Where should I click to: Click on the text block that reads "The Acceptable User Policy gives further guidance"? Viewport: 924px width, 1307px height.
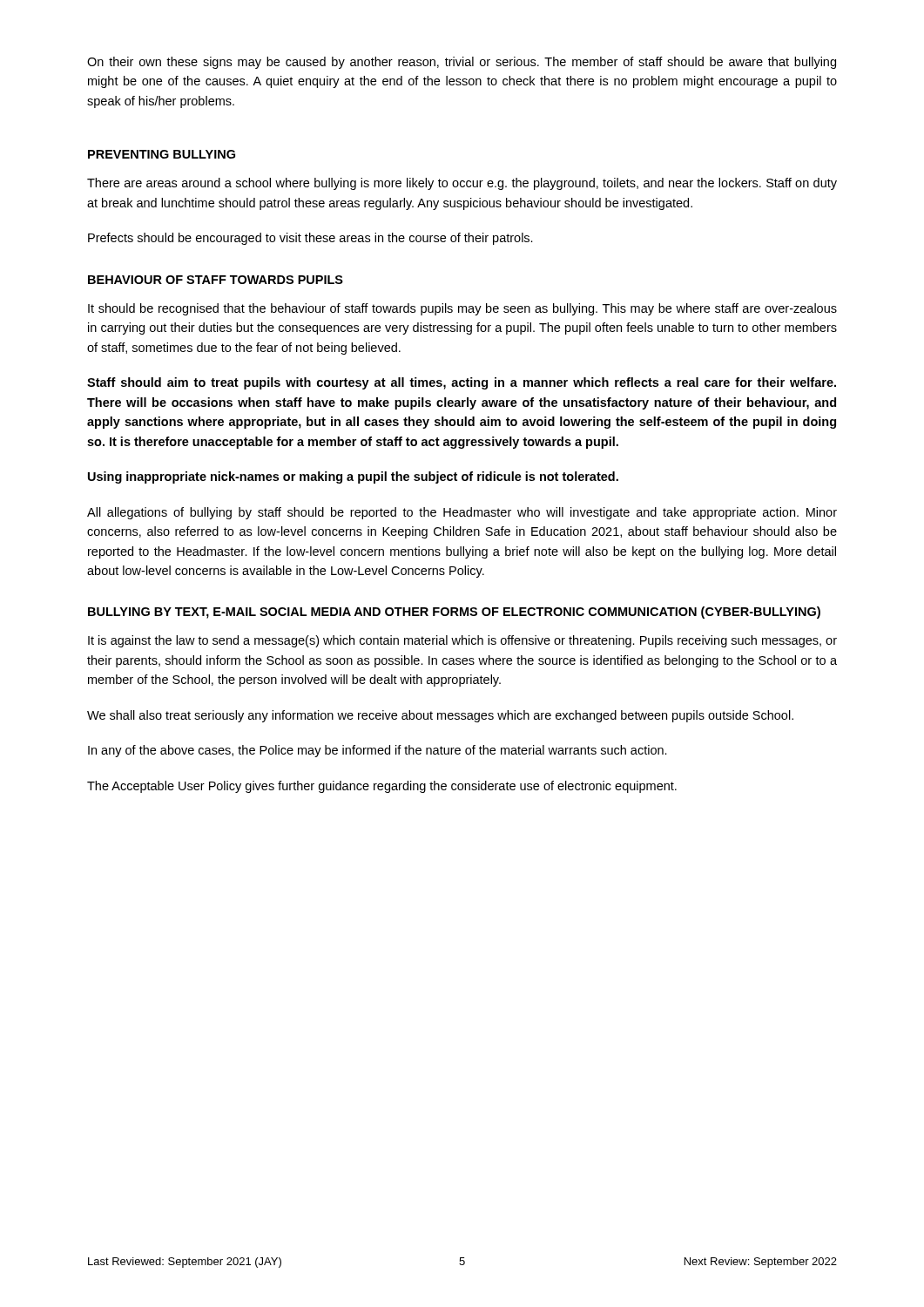point(382,786)
